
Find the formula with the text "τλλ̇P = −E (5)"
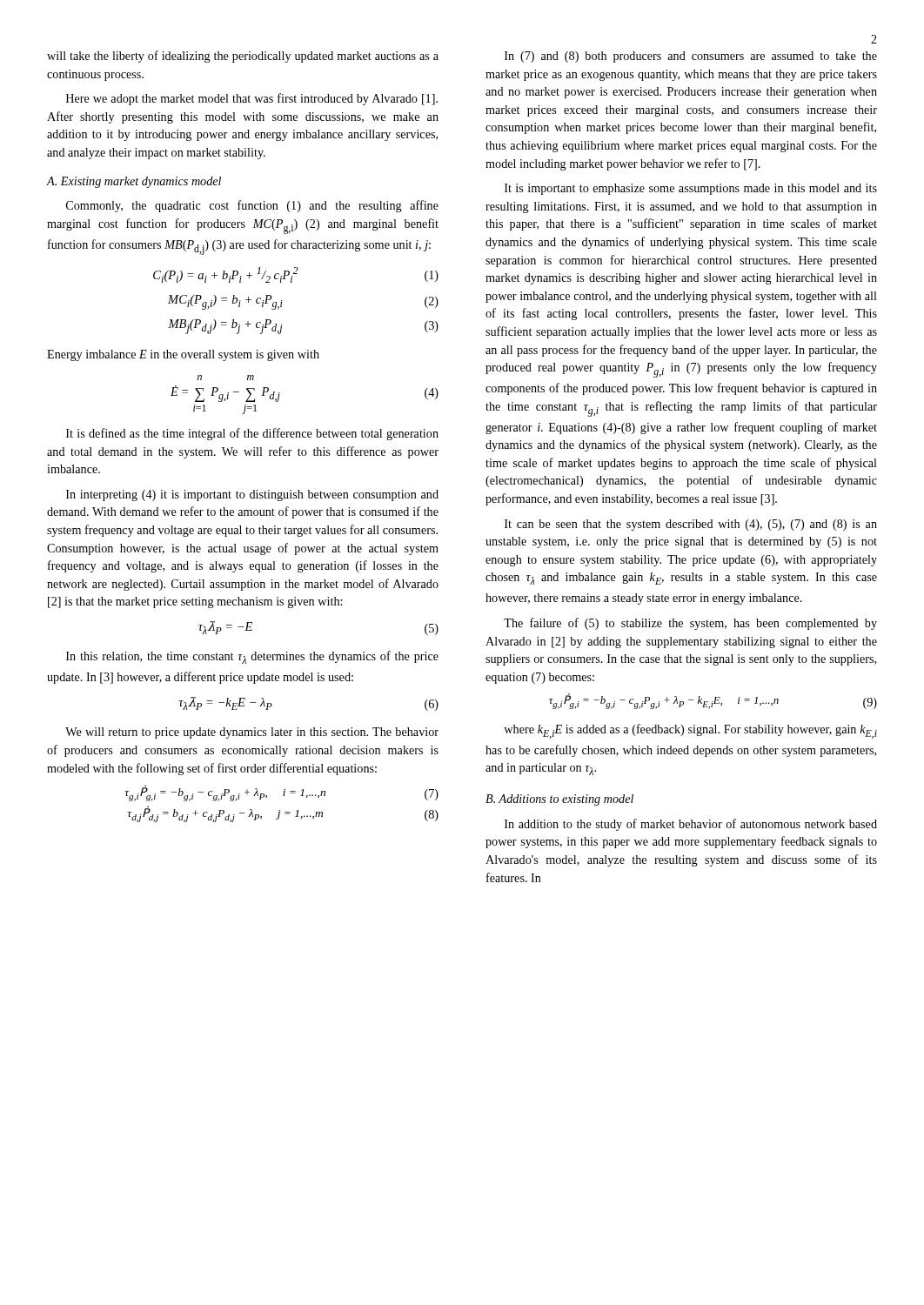point(243,628)
